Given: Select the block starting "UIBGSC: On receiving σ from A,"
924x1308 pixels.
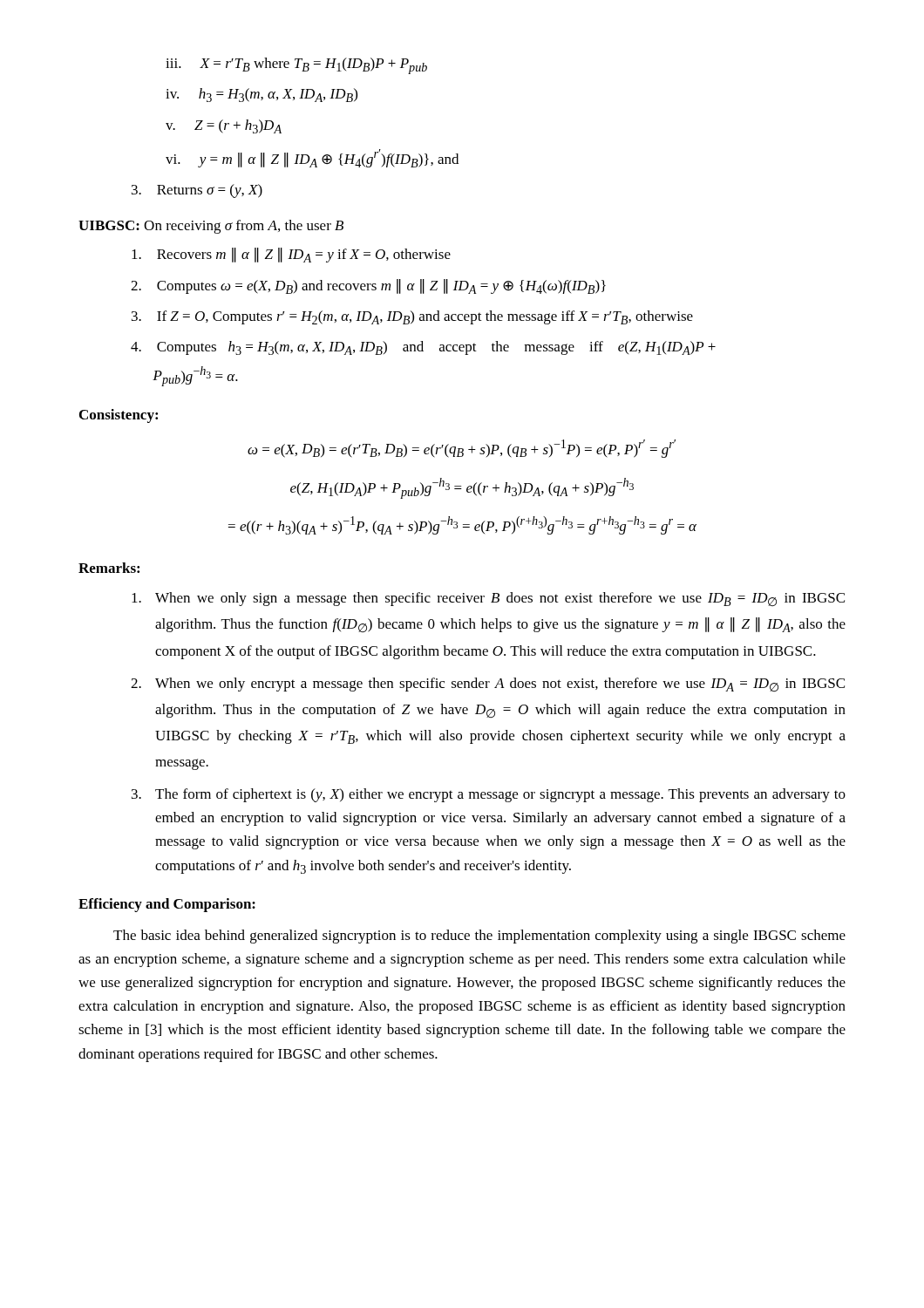Looking at the screenshot, I should 211,226.
